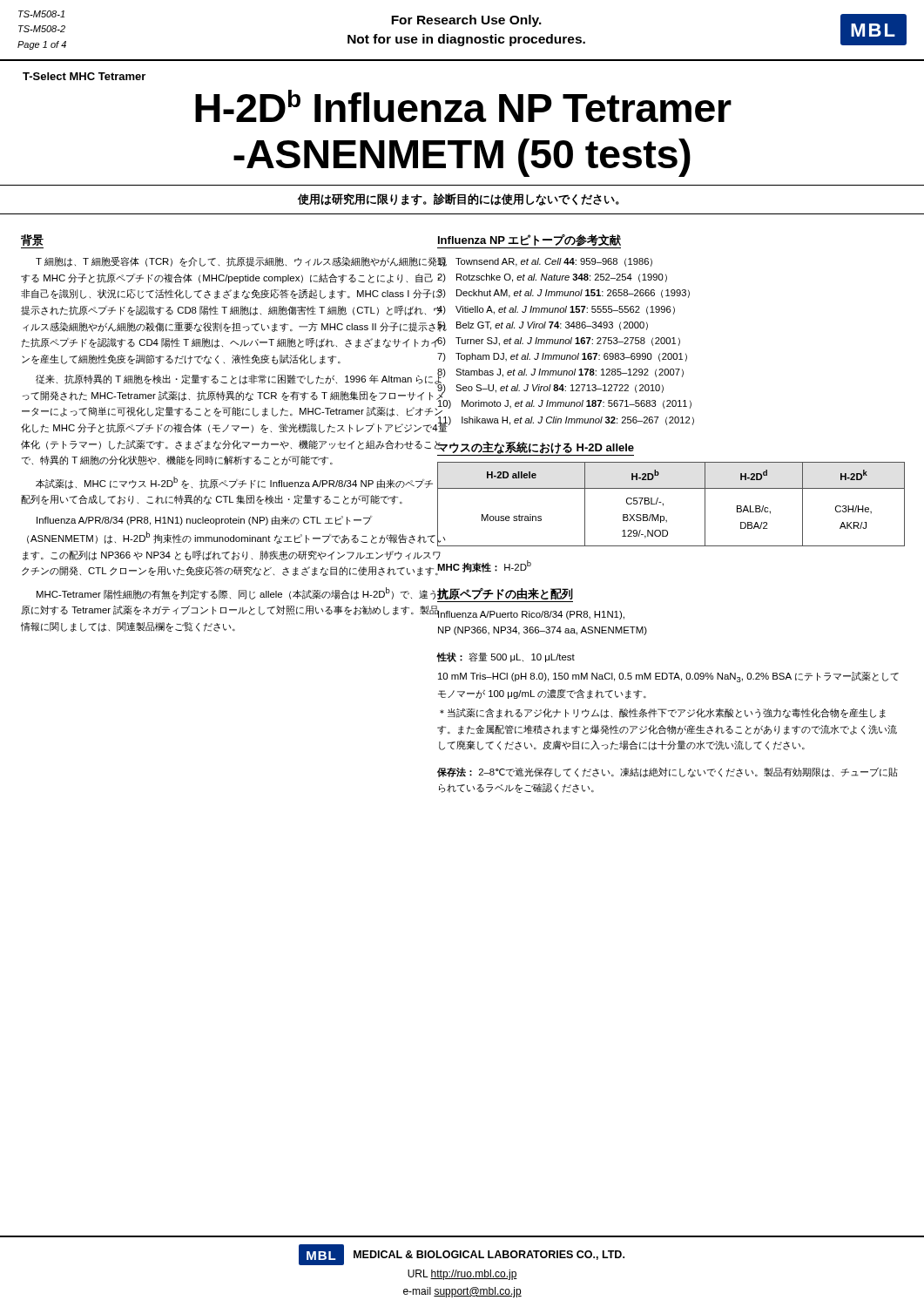Screen dimensions: 1307x924
Task: Locate the block starting "MHC 拘束性： H-2Db"
Action: click(484, 566)
